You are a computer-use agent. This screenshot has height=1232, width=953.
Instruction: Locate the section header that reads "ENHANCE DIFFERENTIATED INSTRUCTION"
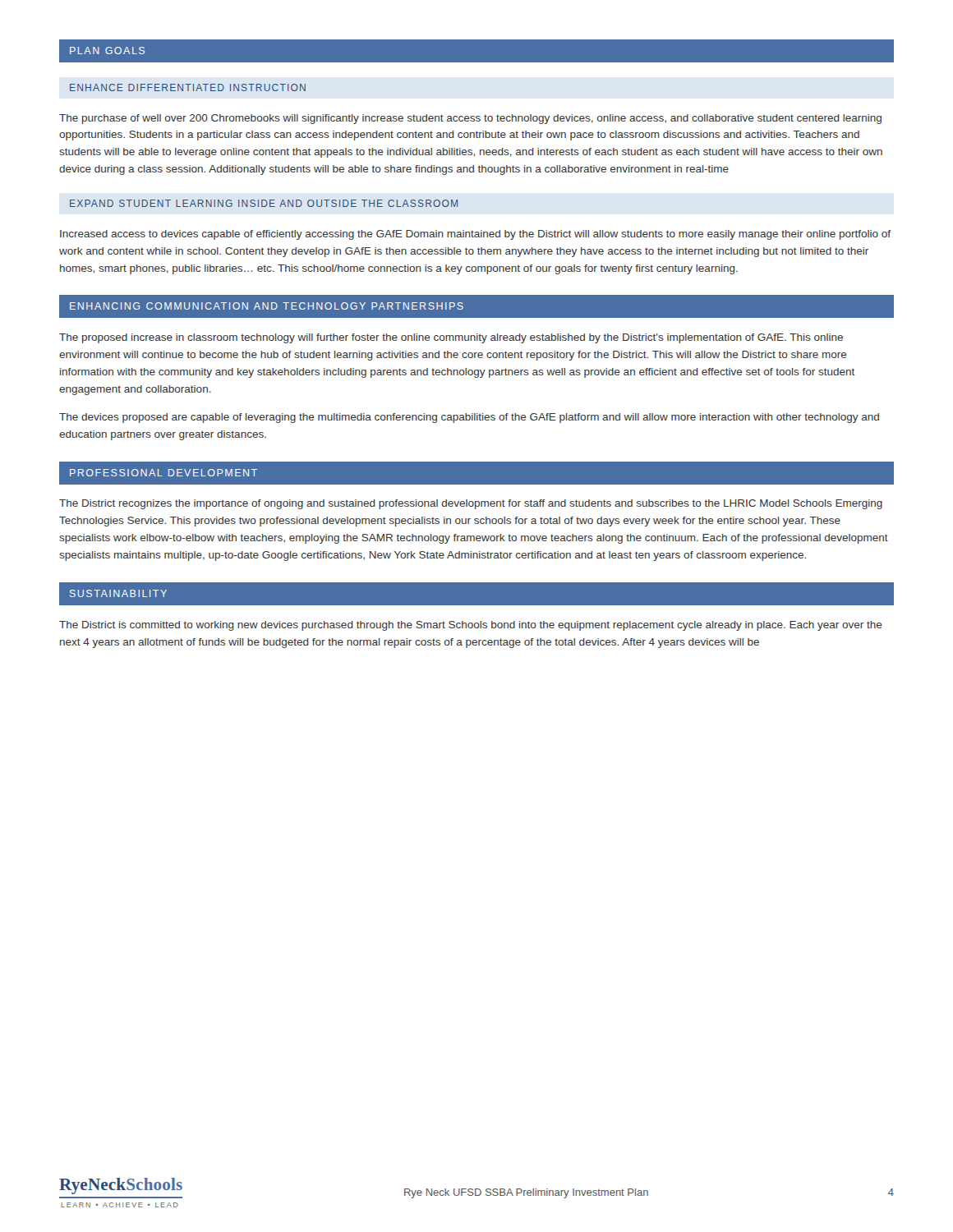188,87
